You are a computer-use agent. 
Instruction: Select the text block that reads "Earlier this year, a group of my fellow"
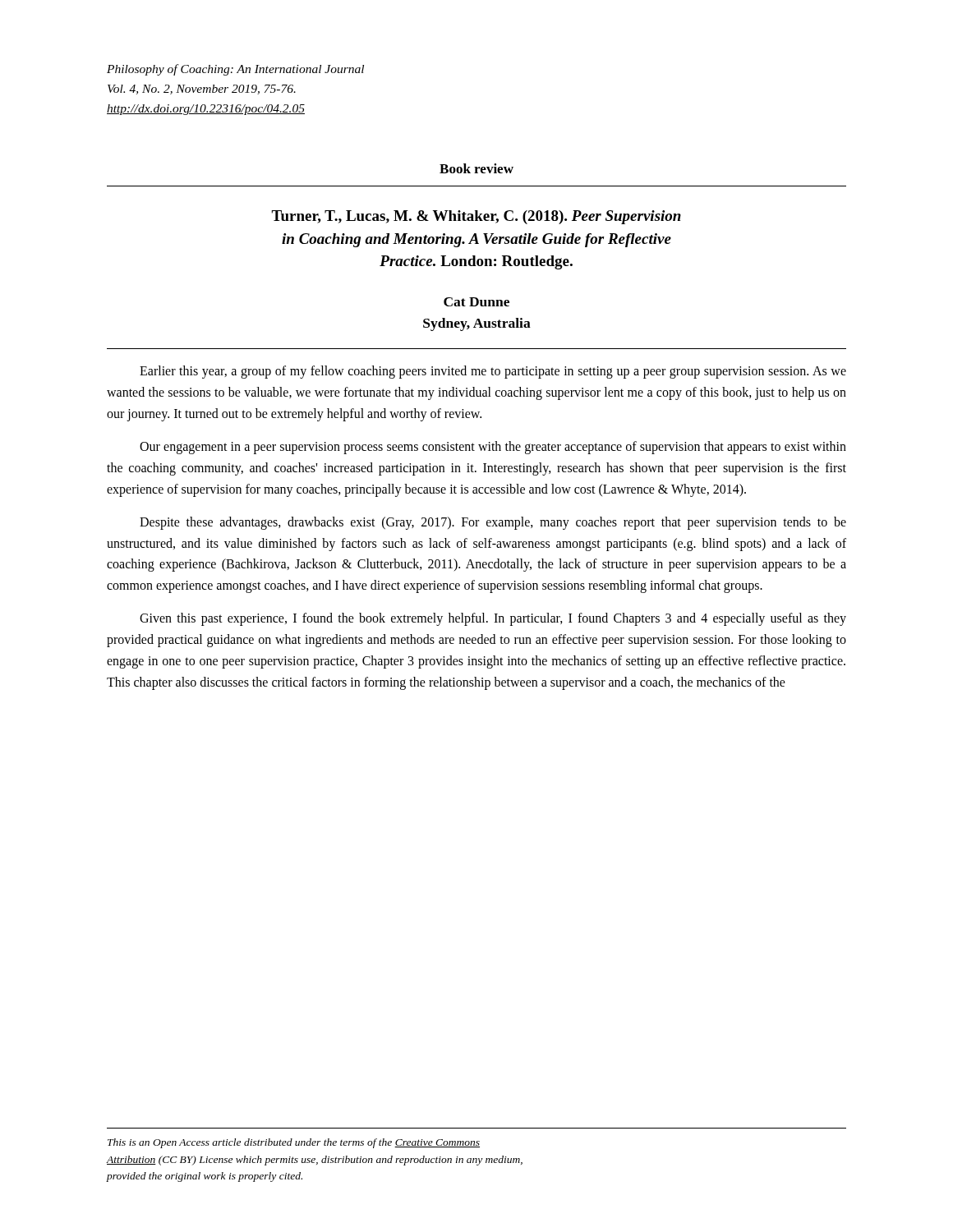(476, 392)
